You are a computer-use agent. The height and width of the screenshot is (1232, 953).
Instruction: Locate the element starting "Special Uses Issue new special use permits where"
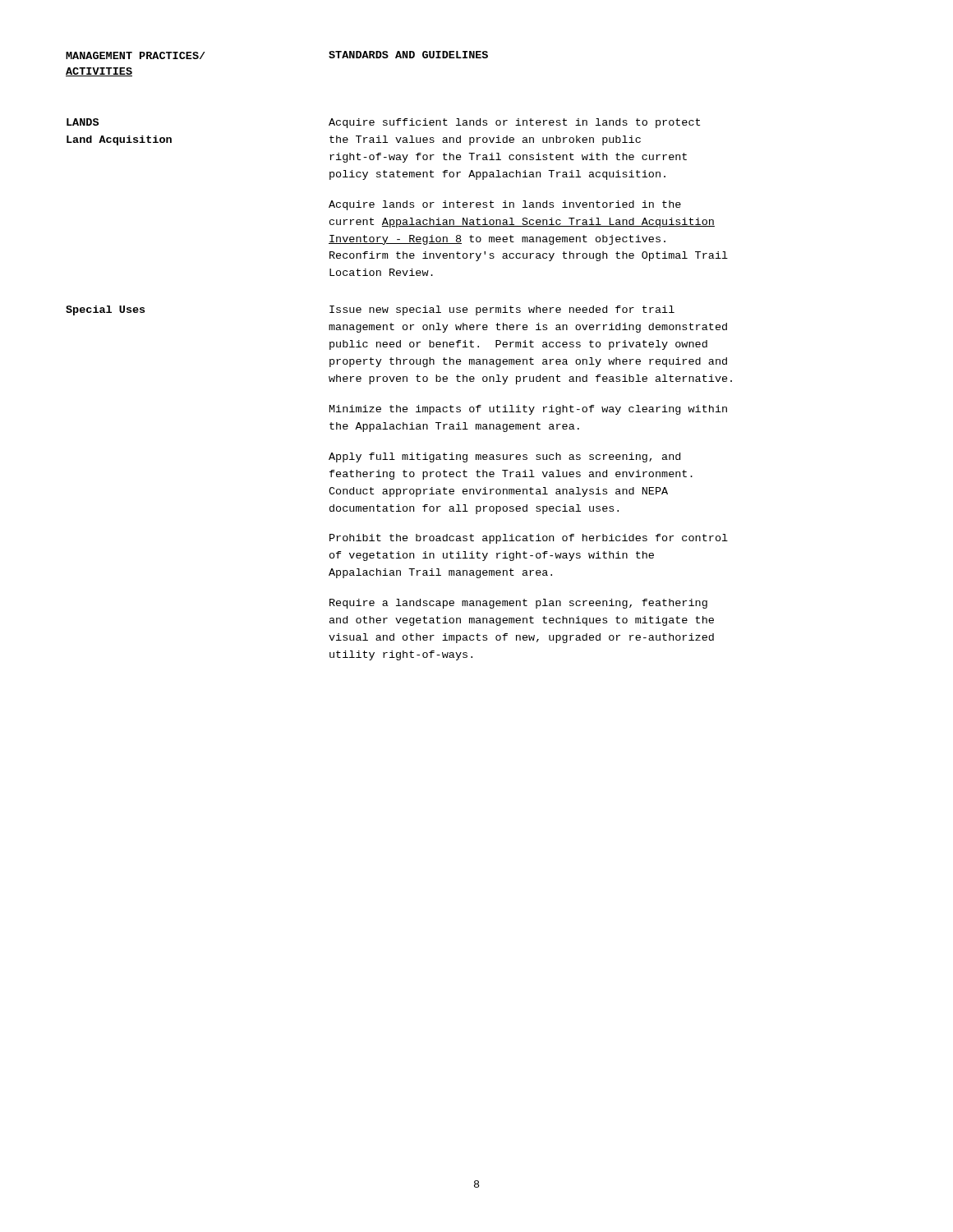[x=476, y=345]
